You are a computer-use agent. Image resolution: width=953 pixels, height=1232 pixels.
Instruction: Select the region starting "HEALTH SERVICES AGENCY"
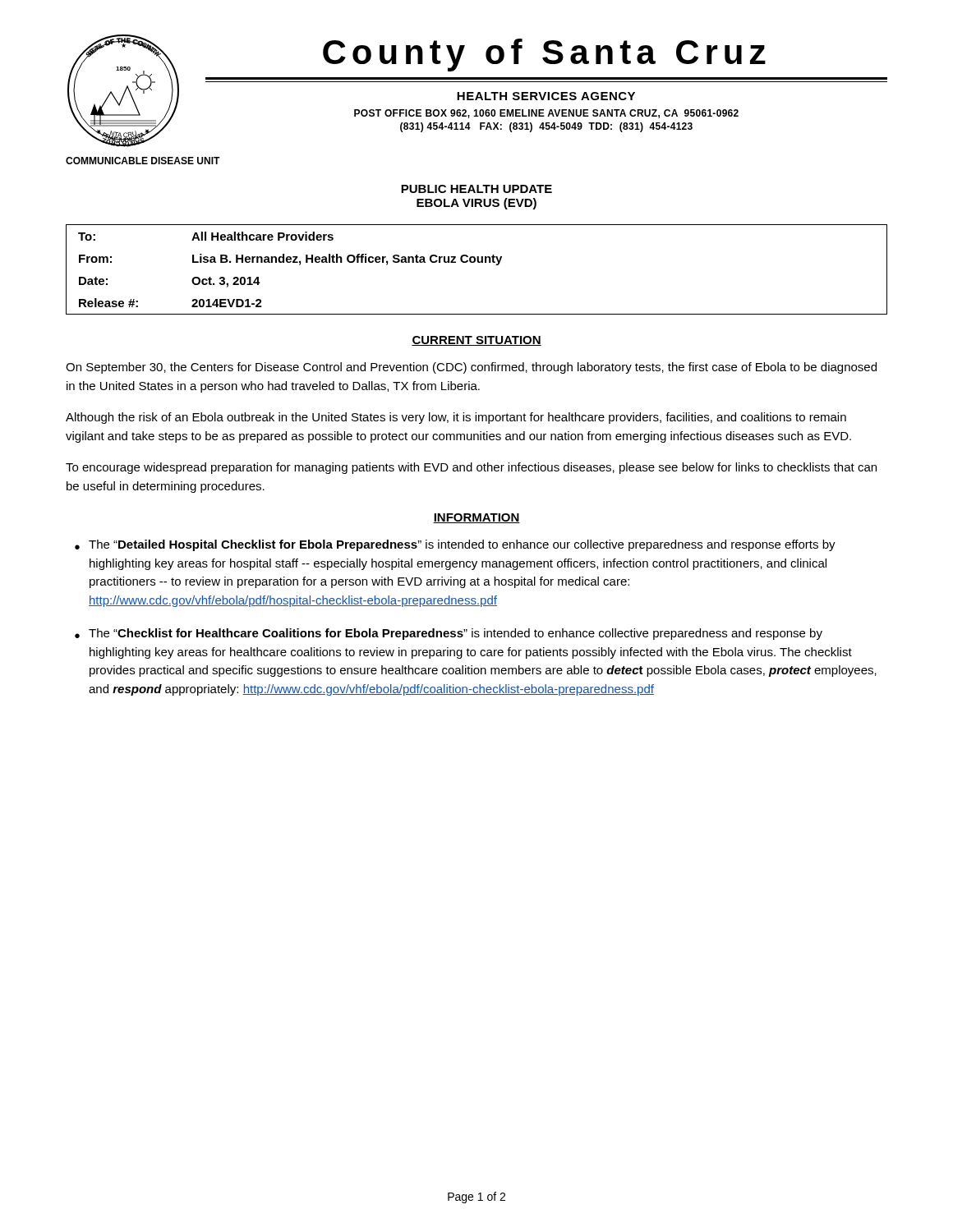pos(546,96)
